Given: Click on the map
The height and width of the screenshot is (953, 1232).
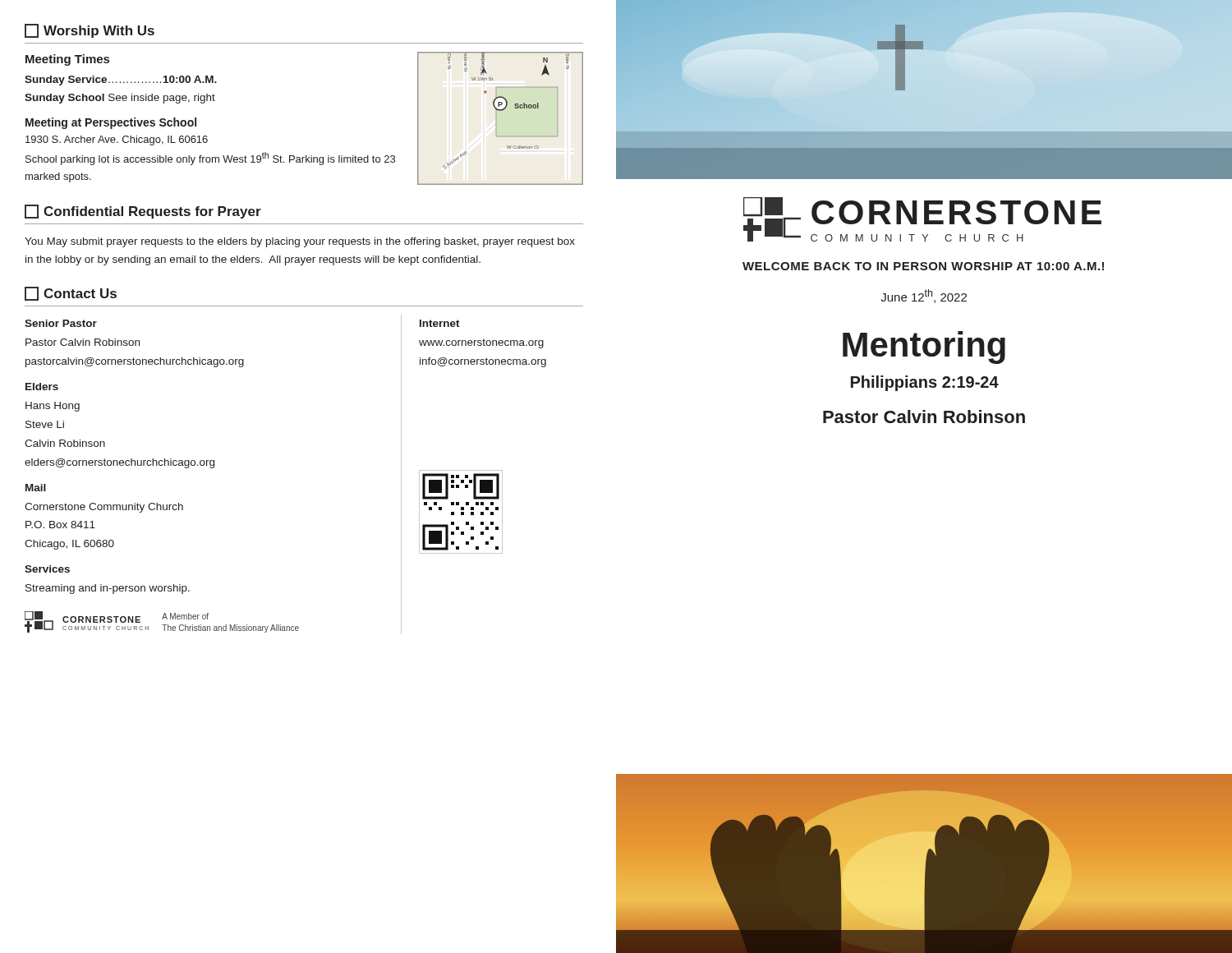Looking at the screenshot, I should (x=500, y=118).
